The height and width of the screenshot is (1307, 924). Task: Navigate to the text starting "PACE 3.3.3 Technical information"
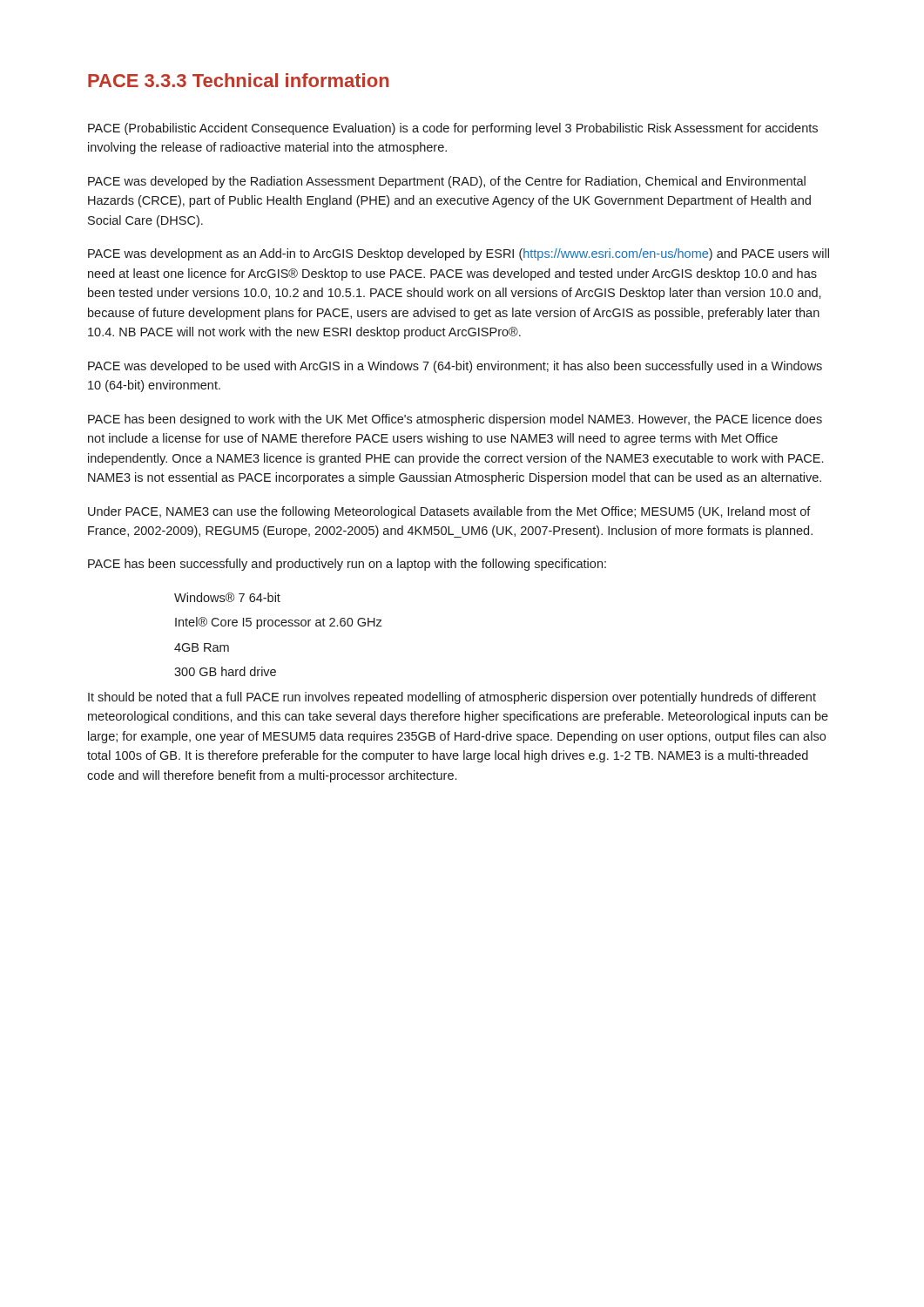coord(239,80)
